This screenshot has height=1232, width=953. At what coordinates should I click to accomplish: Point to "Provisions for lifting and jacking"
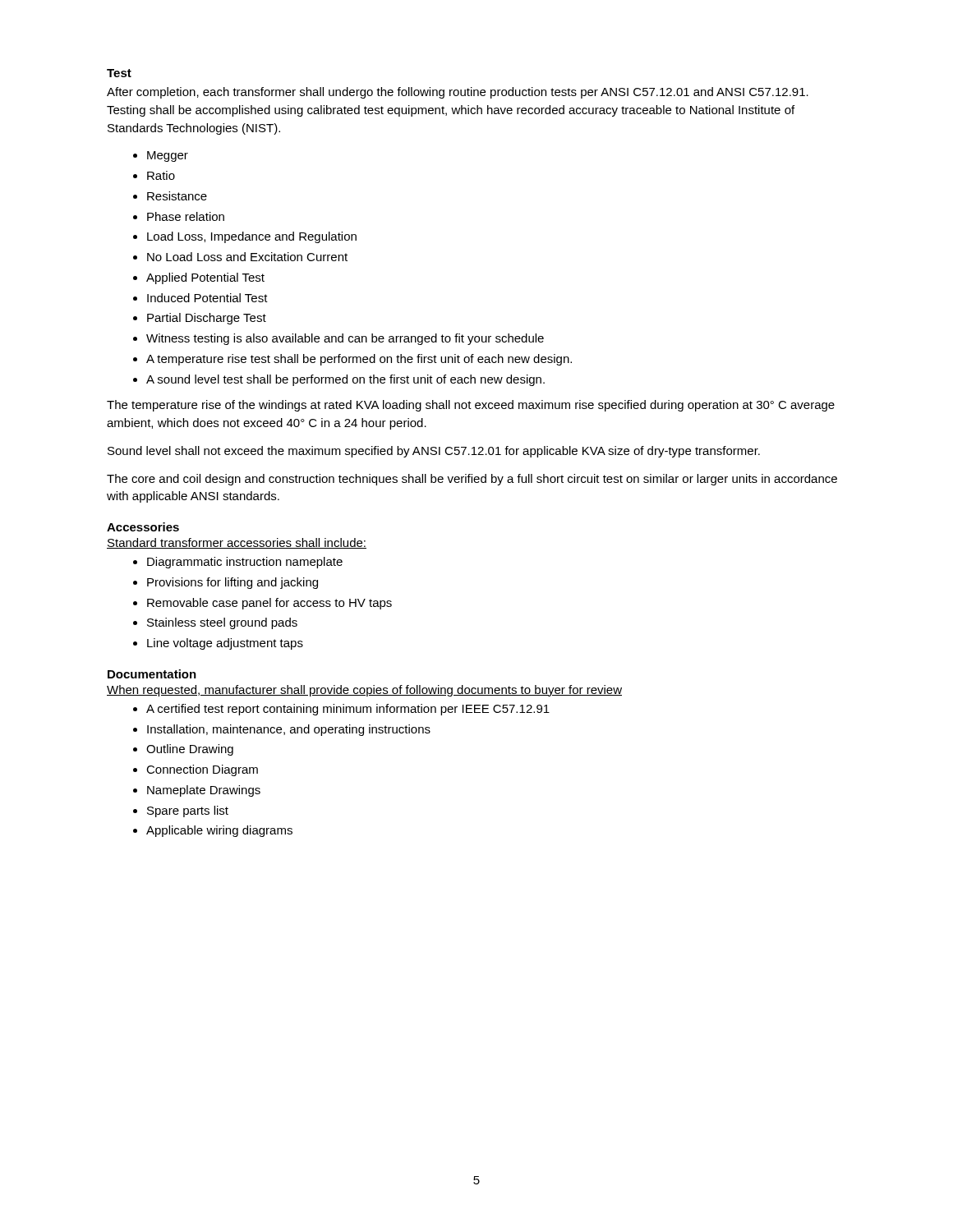pos(233,582)
